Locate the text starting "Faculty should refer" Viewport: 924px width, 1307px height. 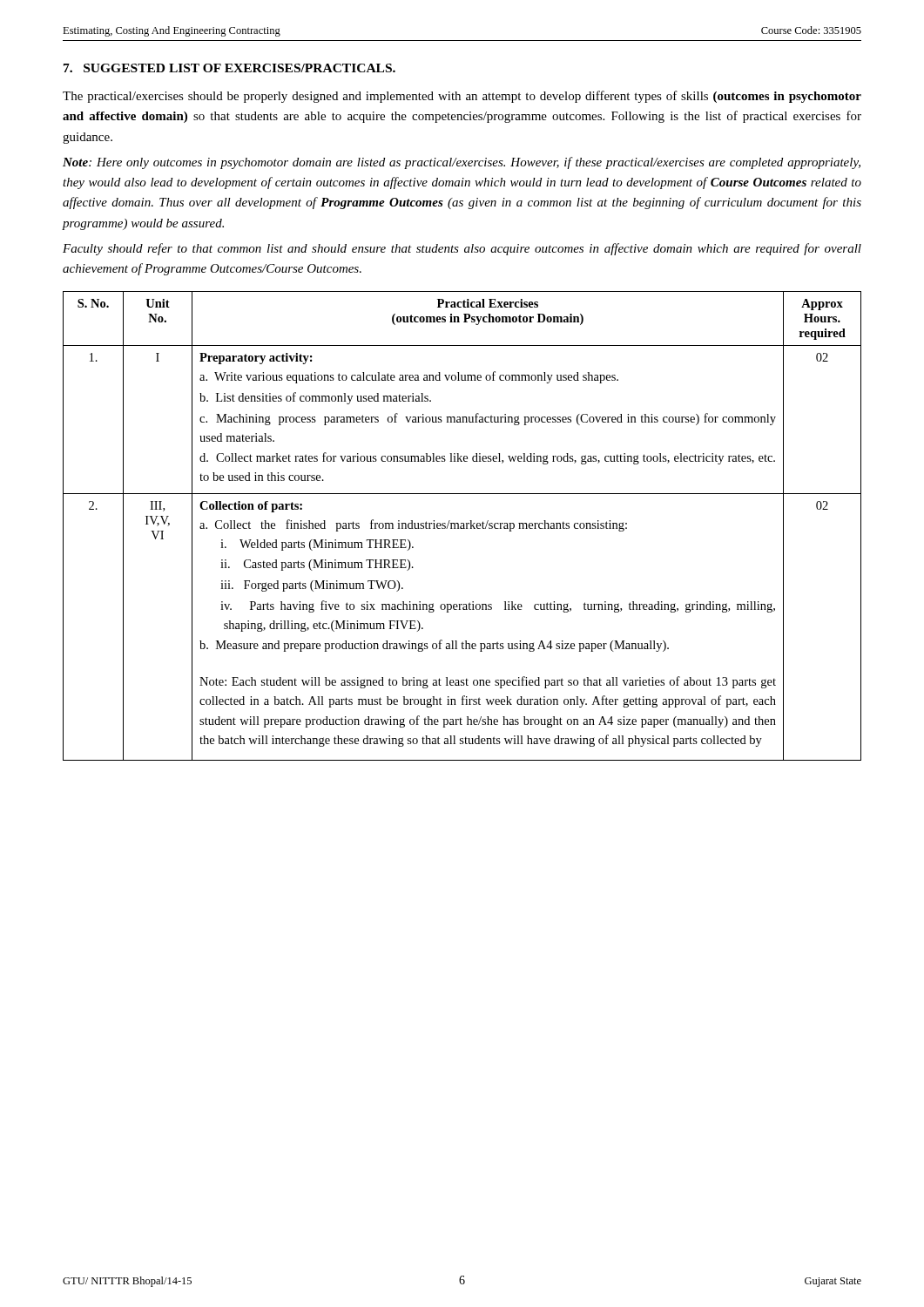462,258
